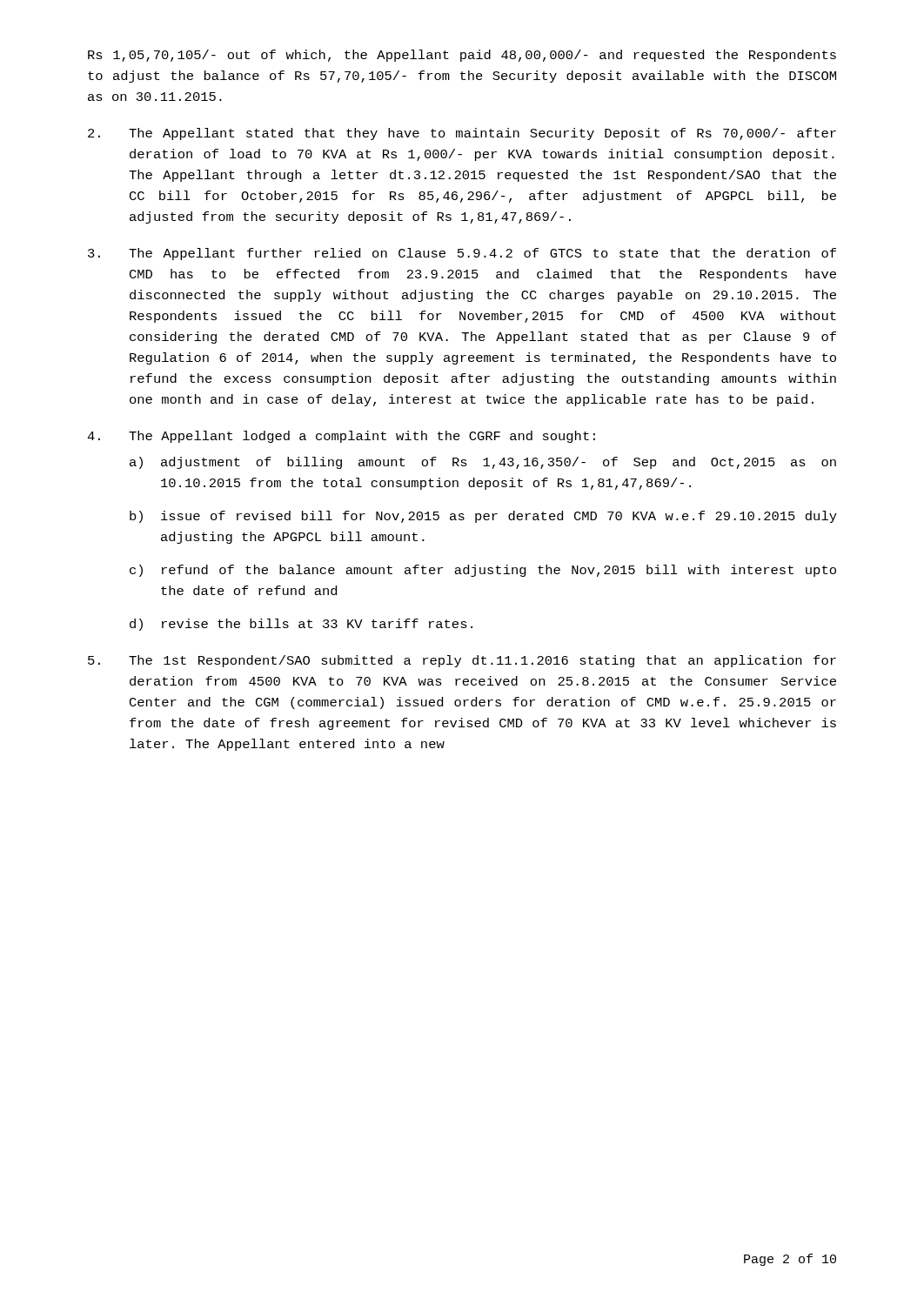
Task: Find the block on this page that starts "d) revise the bills at 33 KV tariff"
Action: coord(483,625)
